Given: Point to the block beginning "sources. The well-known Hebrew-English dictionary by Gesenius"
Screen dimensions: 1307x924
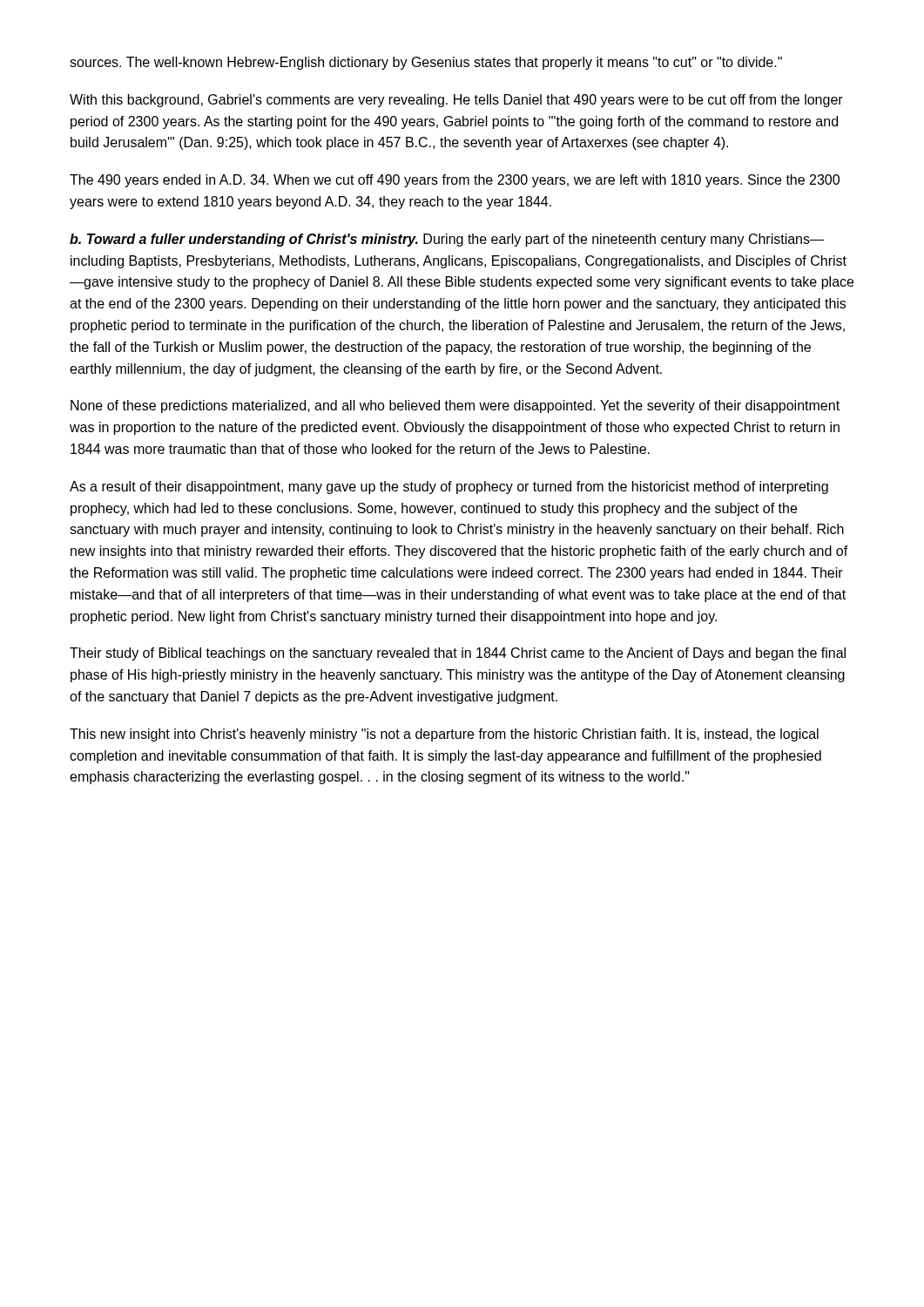Looking at the screenshot, I should (x=426, y=62).
